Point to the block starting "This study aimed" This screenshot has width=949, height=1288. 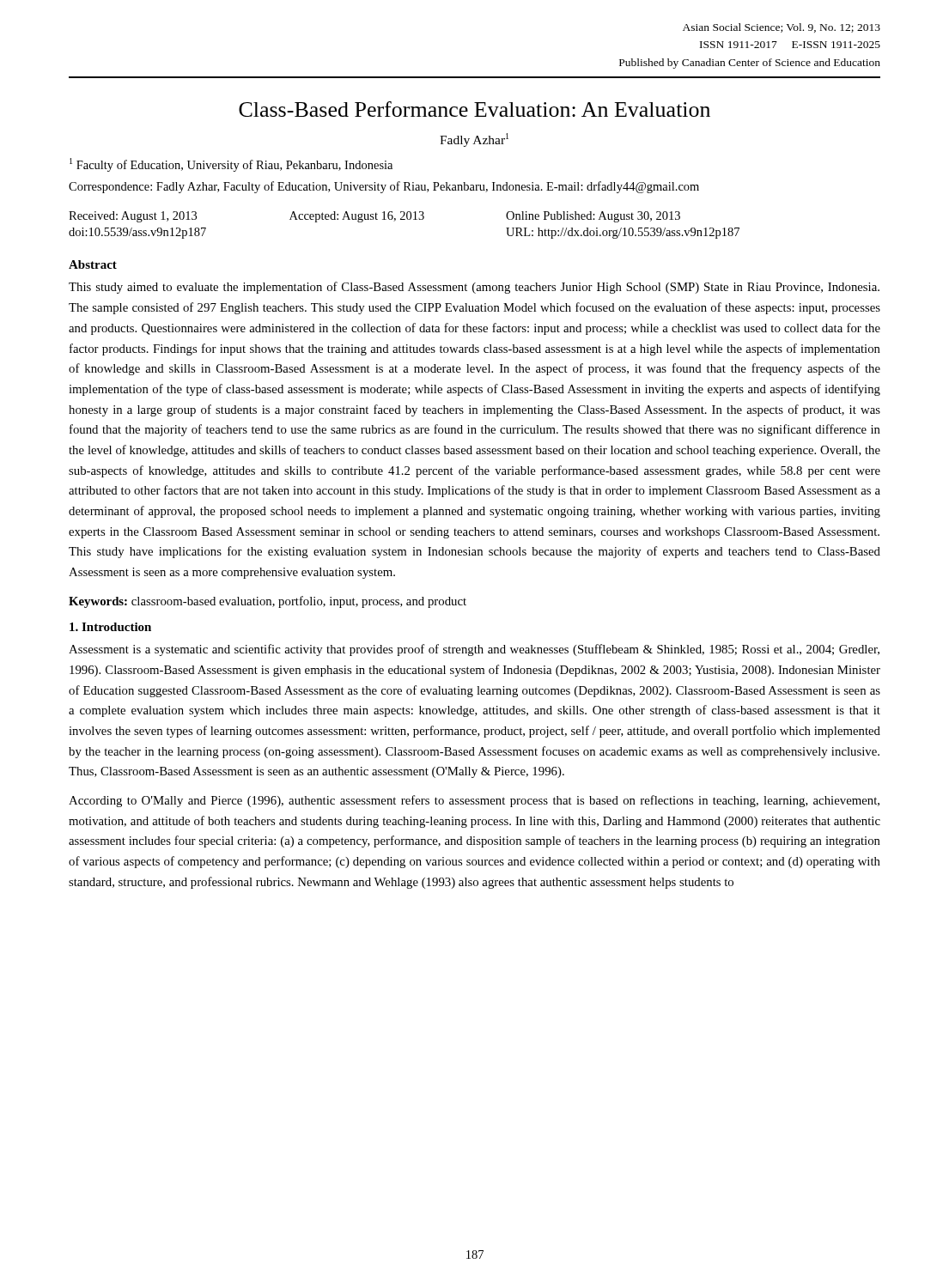coord(474,430)
